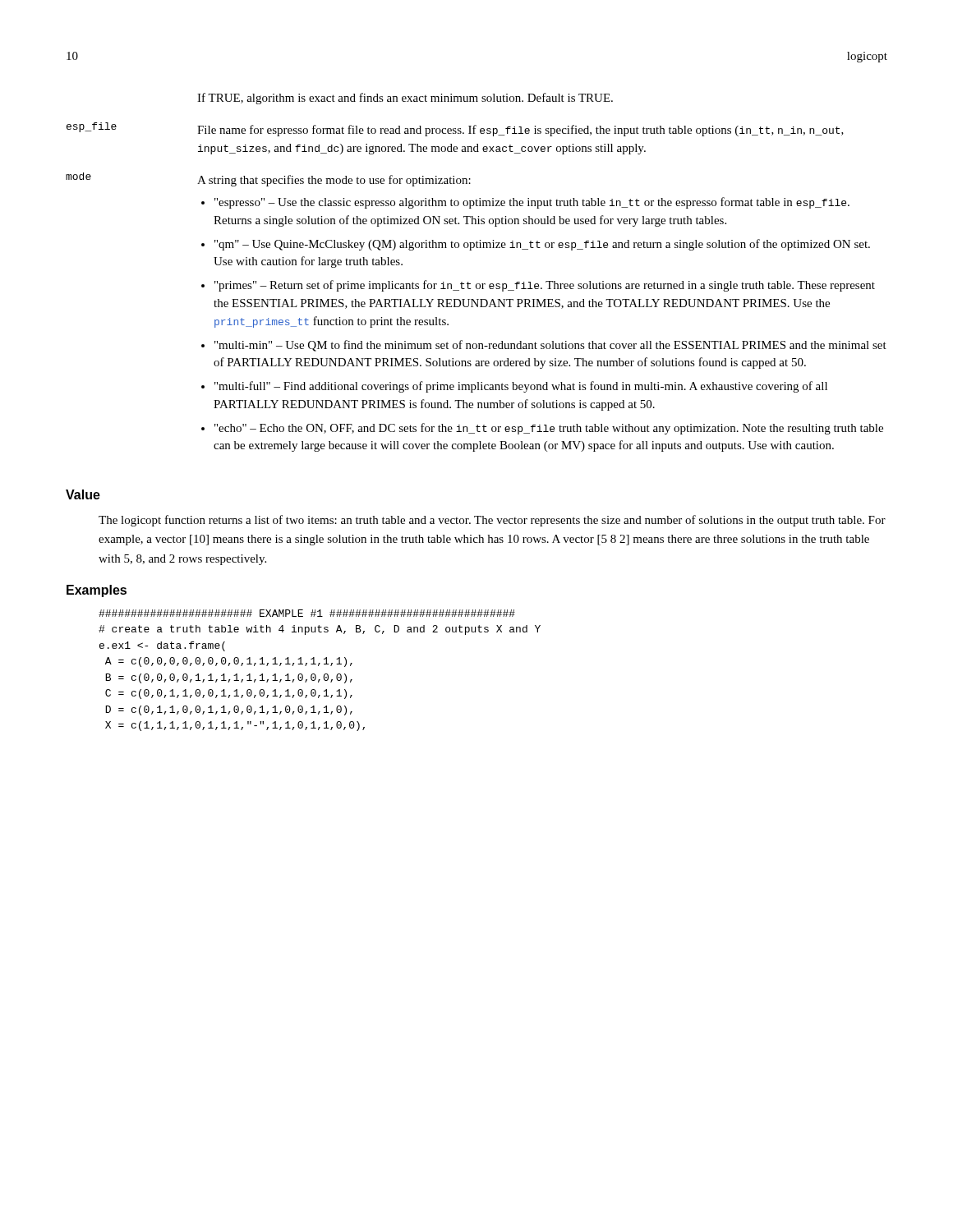Find the passage starting ""multi-full" – Find"
The width and height of the screenshot is (953, 1232).
pyautogui.click(x=521, y=395)
